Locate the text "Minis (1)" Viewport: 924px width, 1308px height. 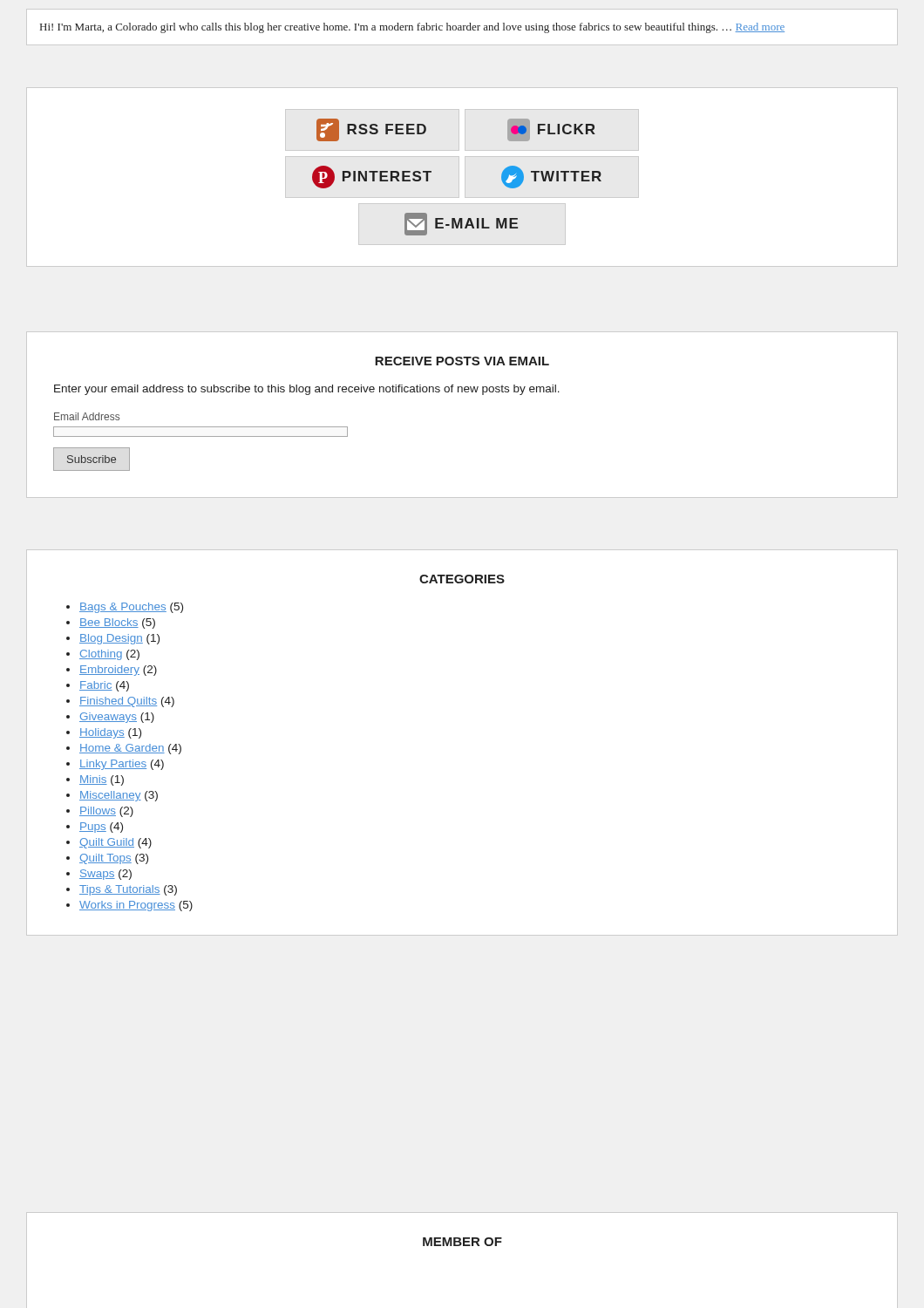[x=102, y=779]
